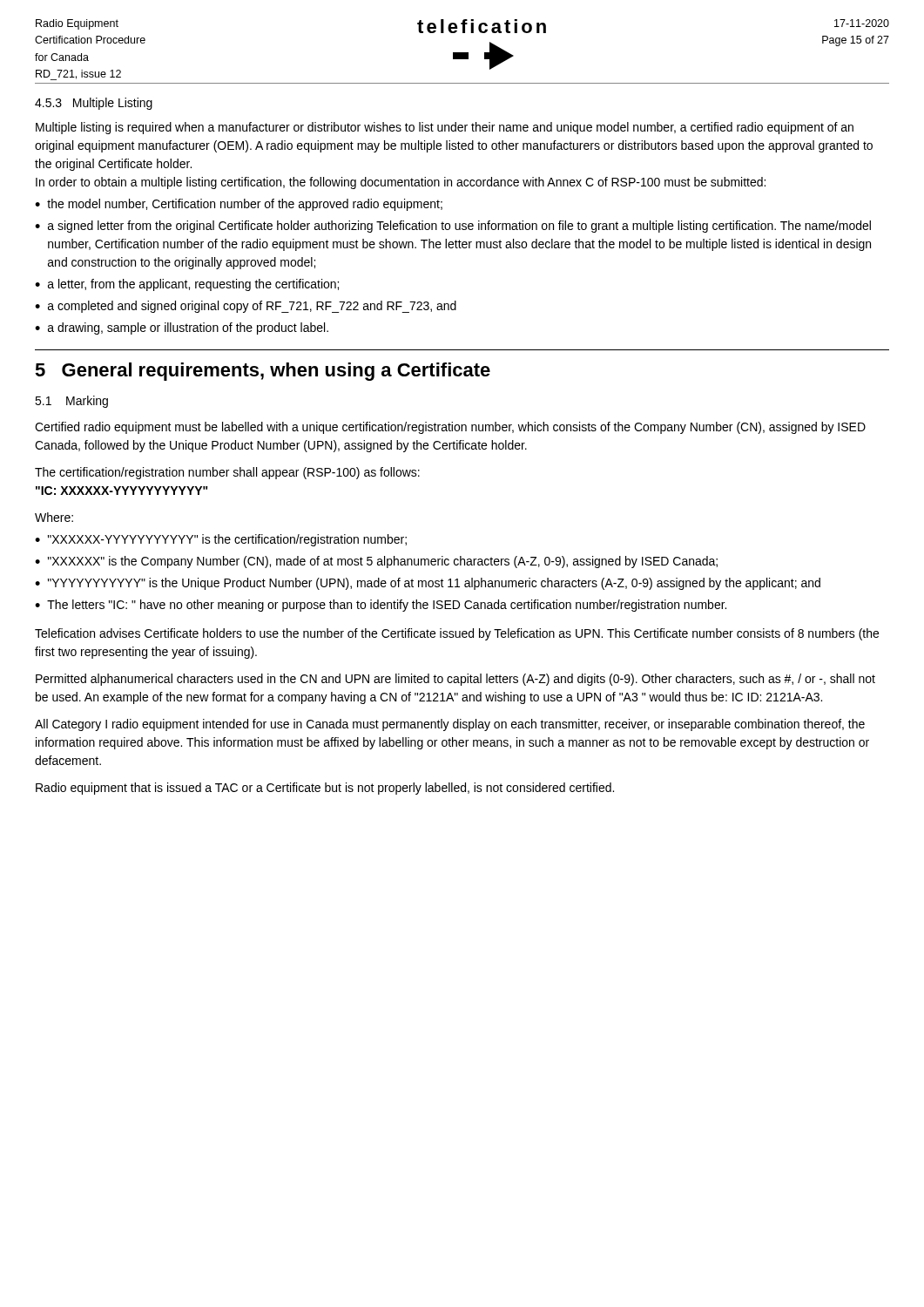
Task: Find the section header with the text "5.1 Marking"
Action: (x=72, y=401)
